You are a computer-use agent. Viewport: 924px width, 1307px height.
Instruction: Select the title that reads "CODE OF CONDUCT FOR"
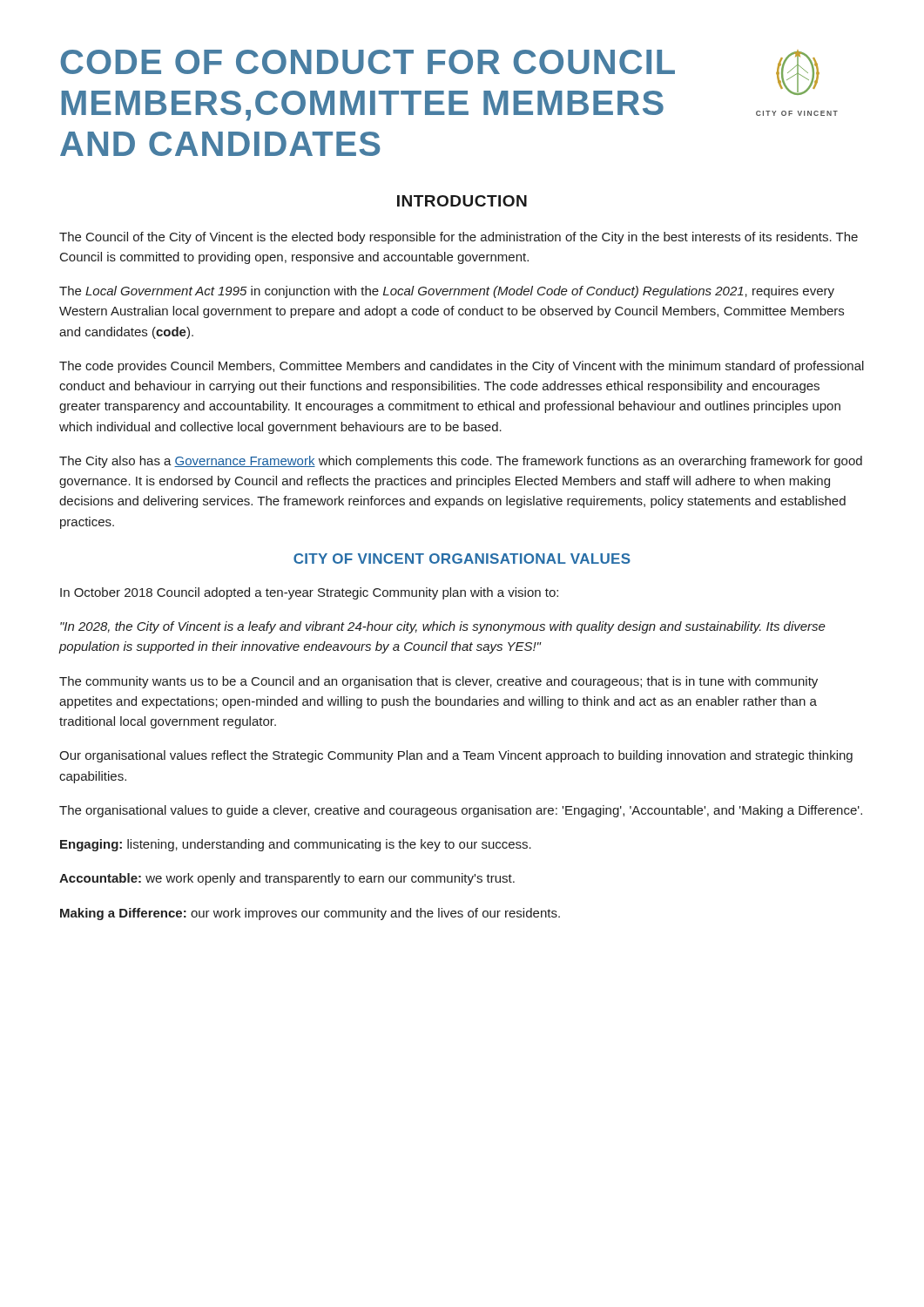(368, 103)
